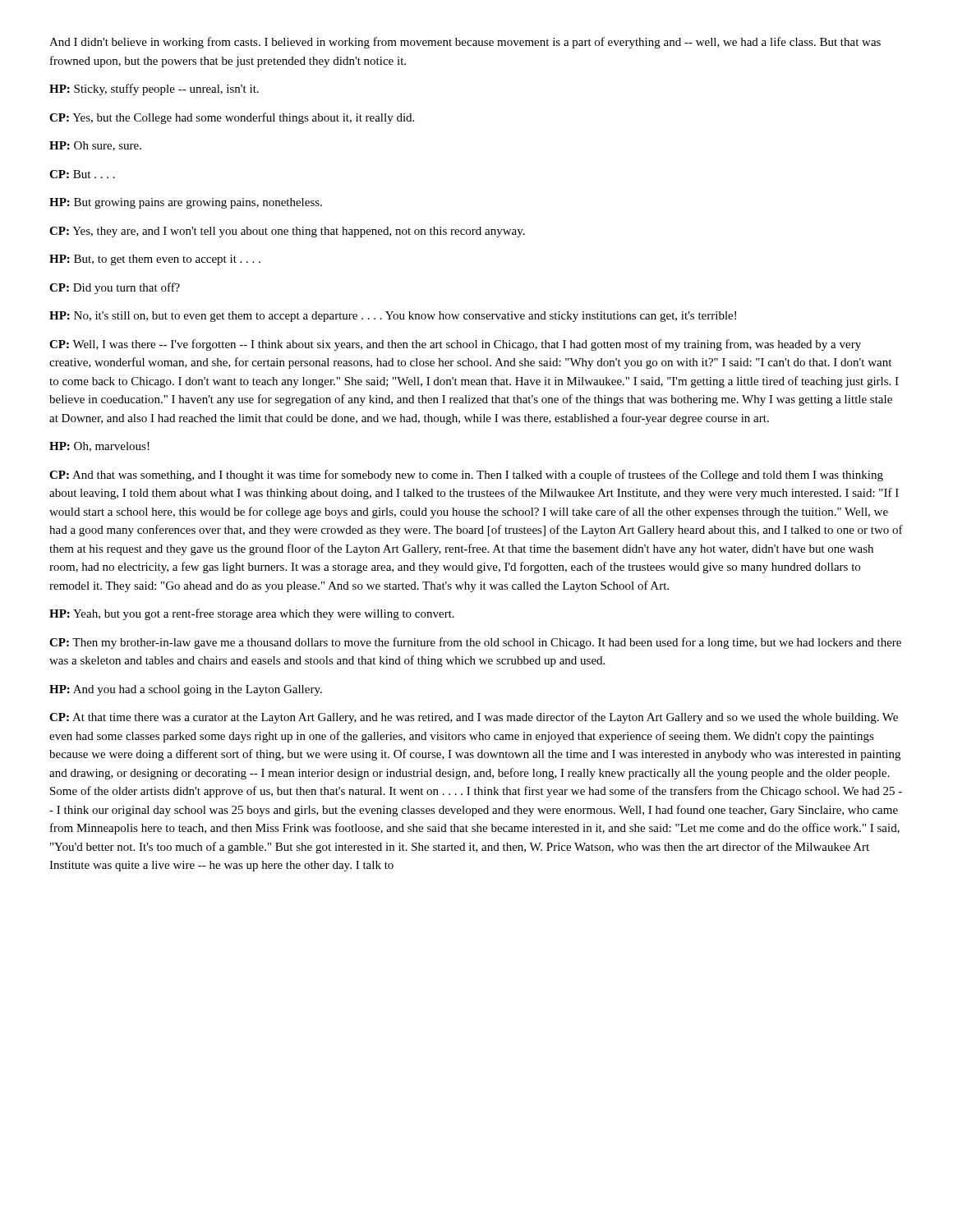
Task: Where does it say "CP: Did you turn that off?"?
Action: (115, 288)
